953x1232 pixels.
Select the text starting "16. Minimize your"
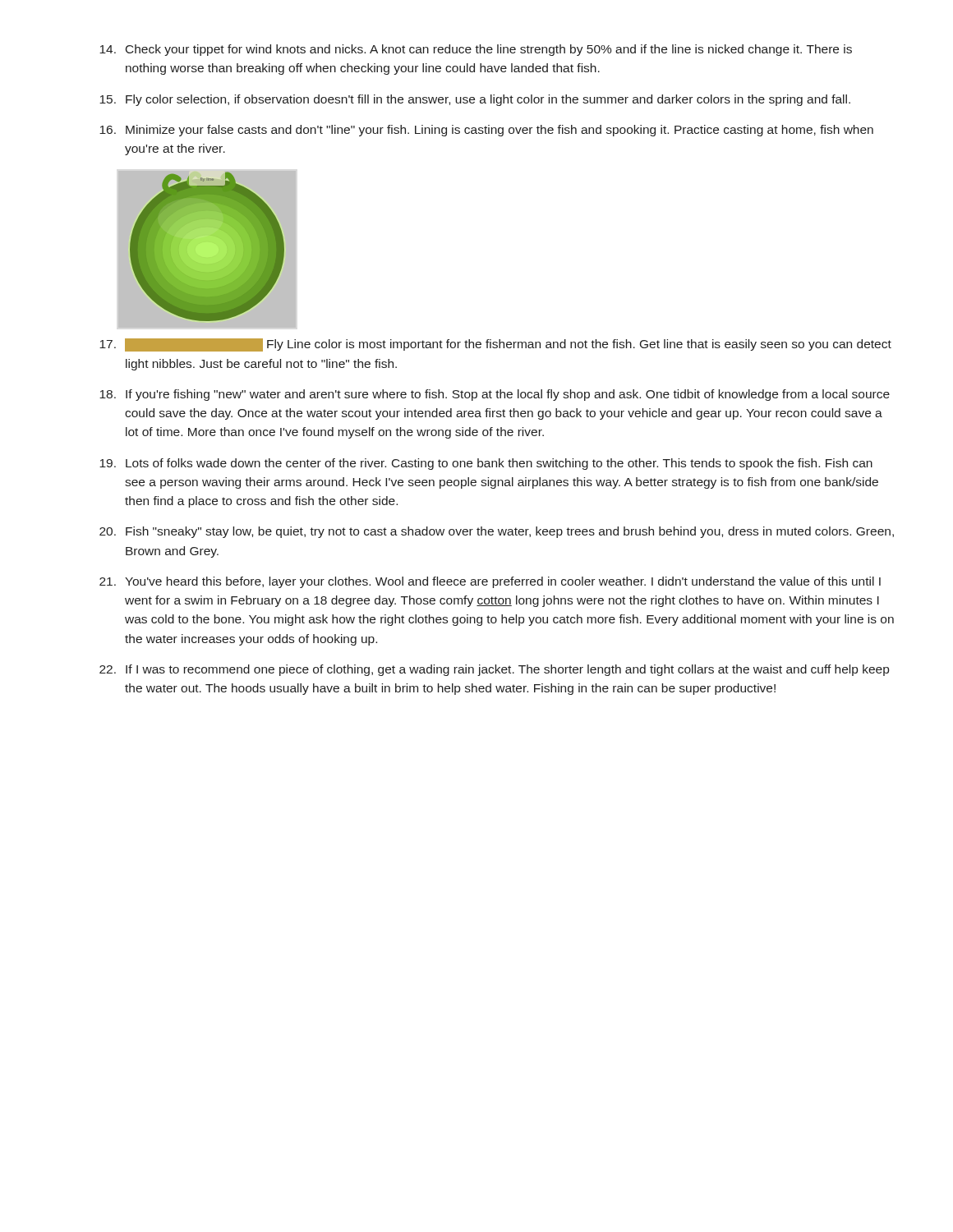[x=485, y=139]
